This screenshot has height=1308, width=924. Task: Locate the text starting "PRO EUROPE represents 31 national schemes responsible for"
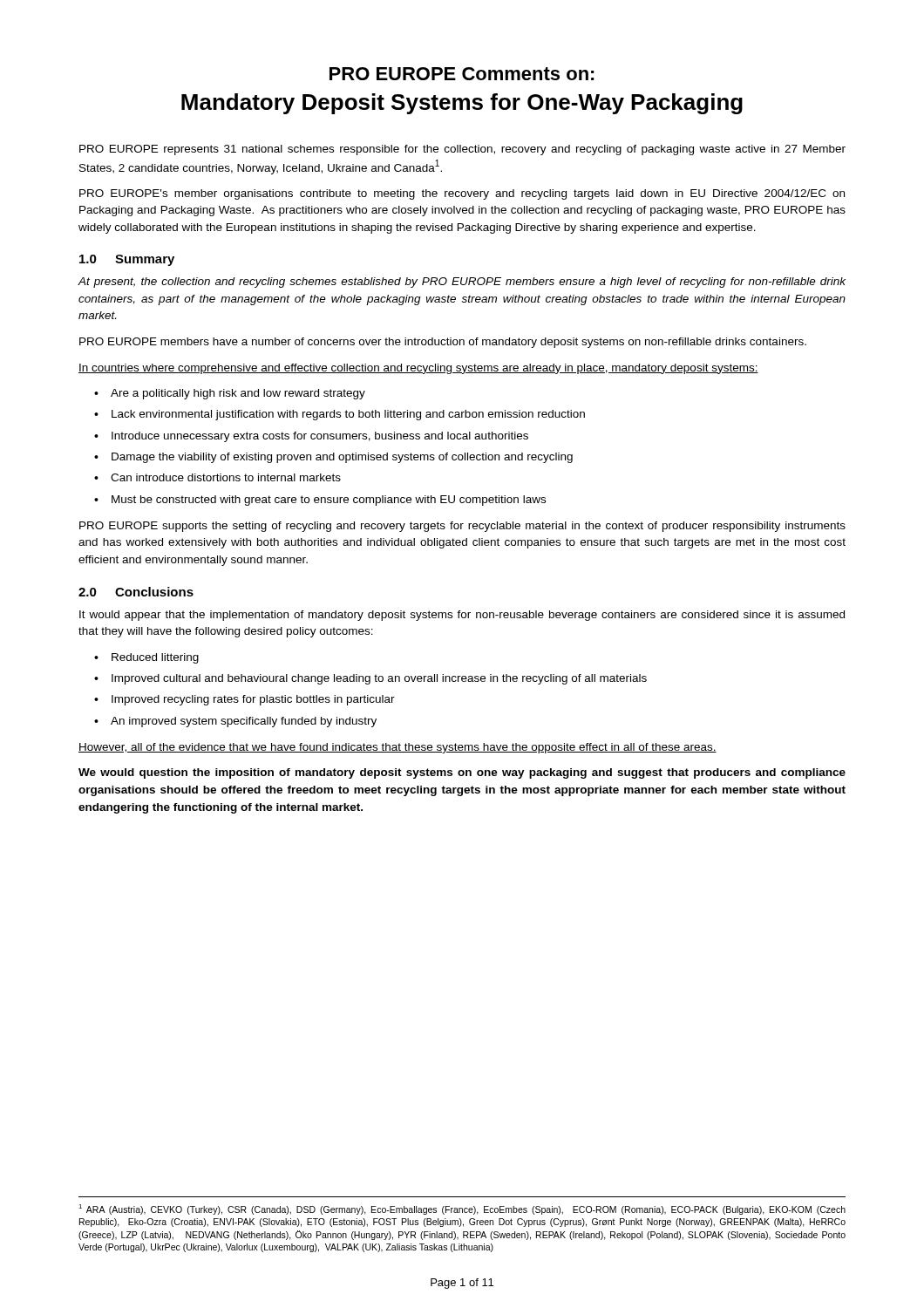(462, 158)
